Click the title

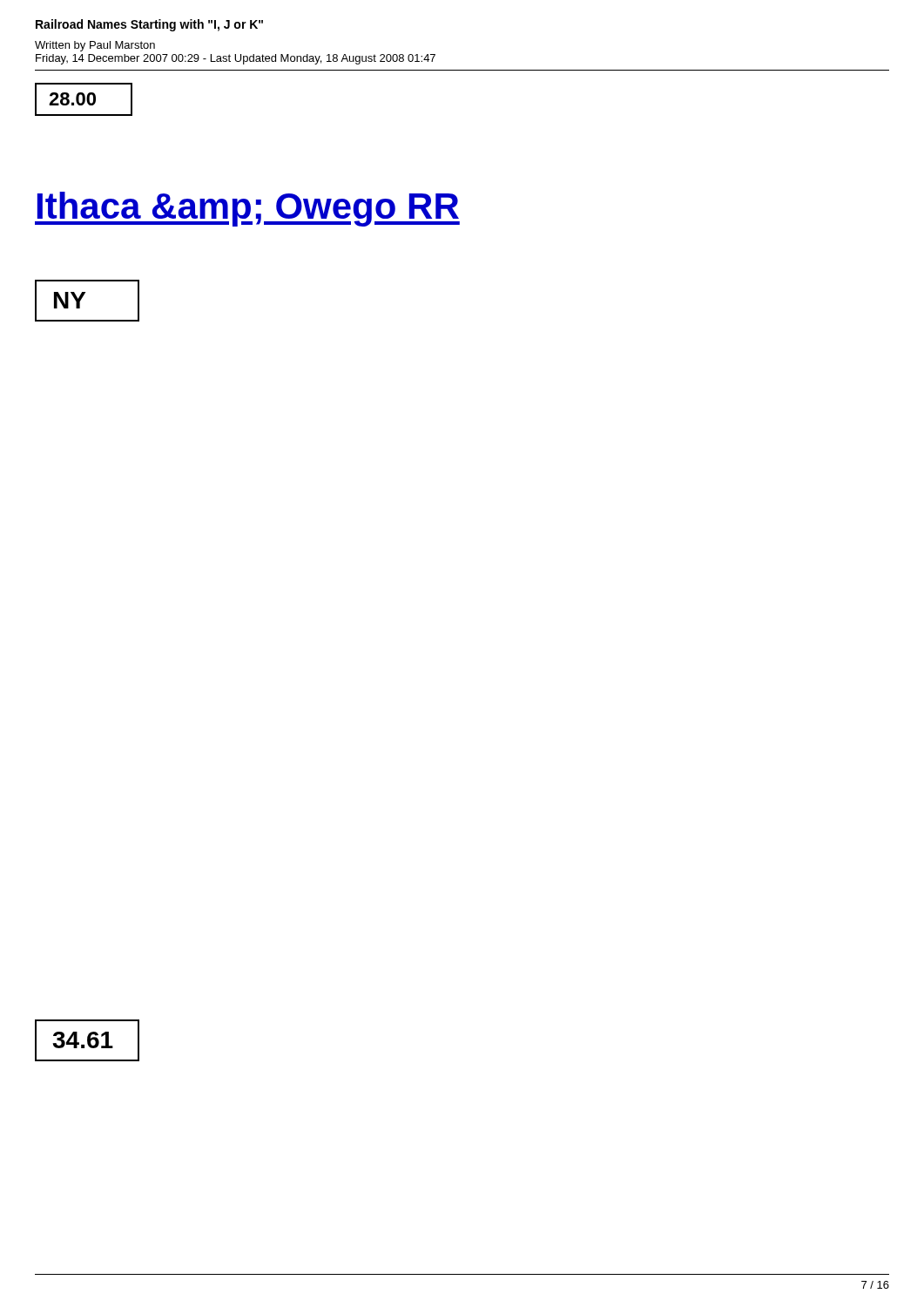[247, 206]
